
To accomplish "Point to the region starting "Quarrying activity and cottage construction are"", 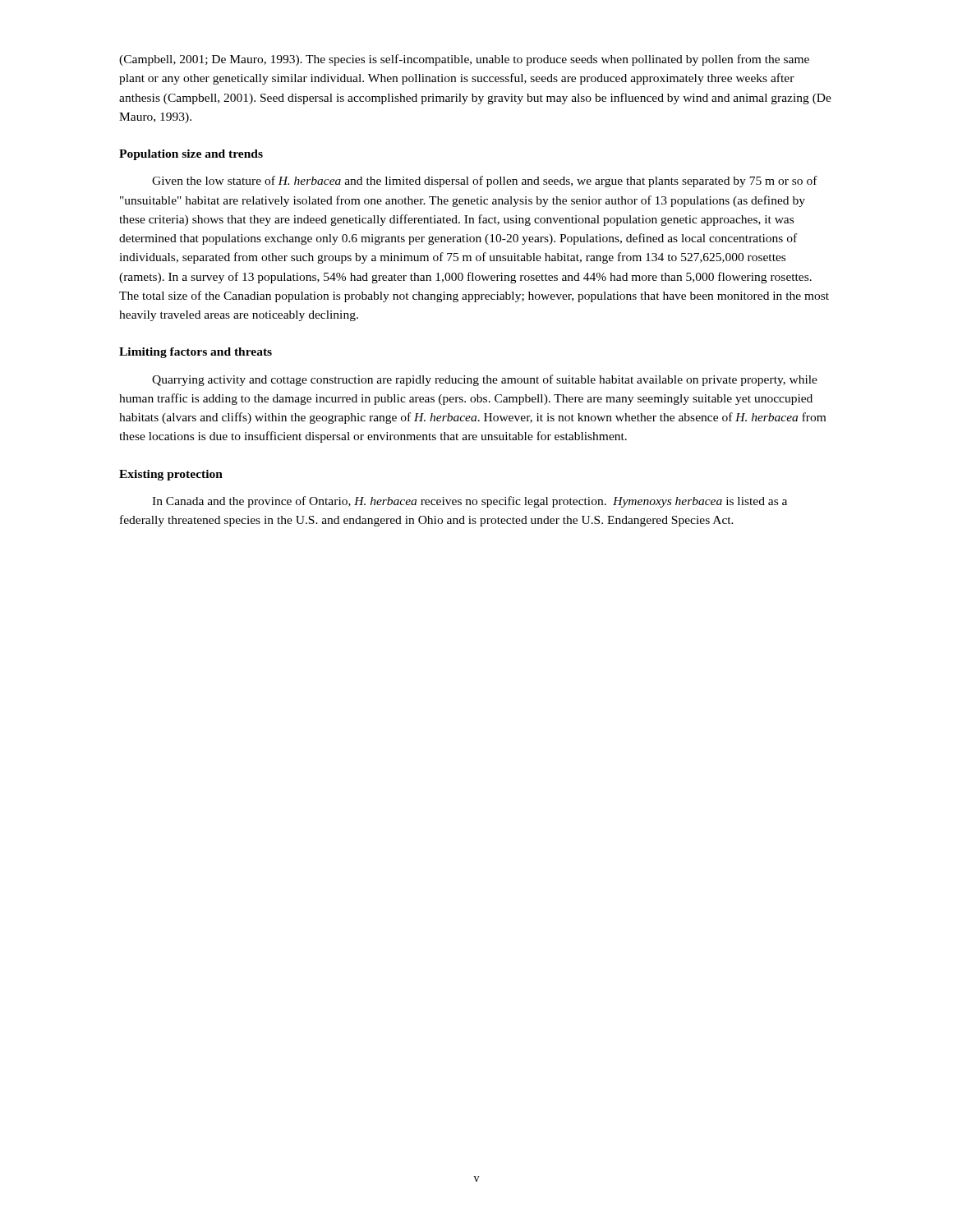I will tap(476, 407).
